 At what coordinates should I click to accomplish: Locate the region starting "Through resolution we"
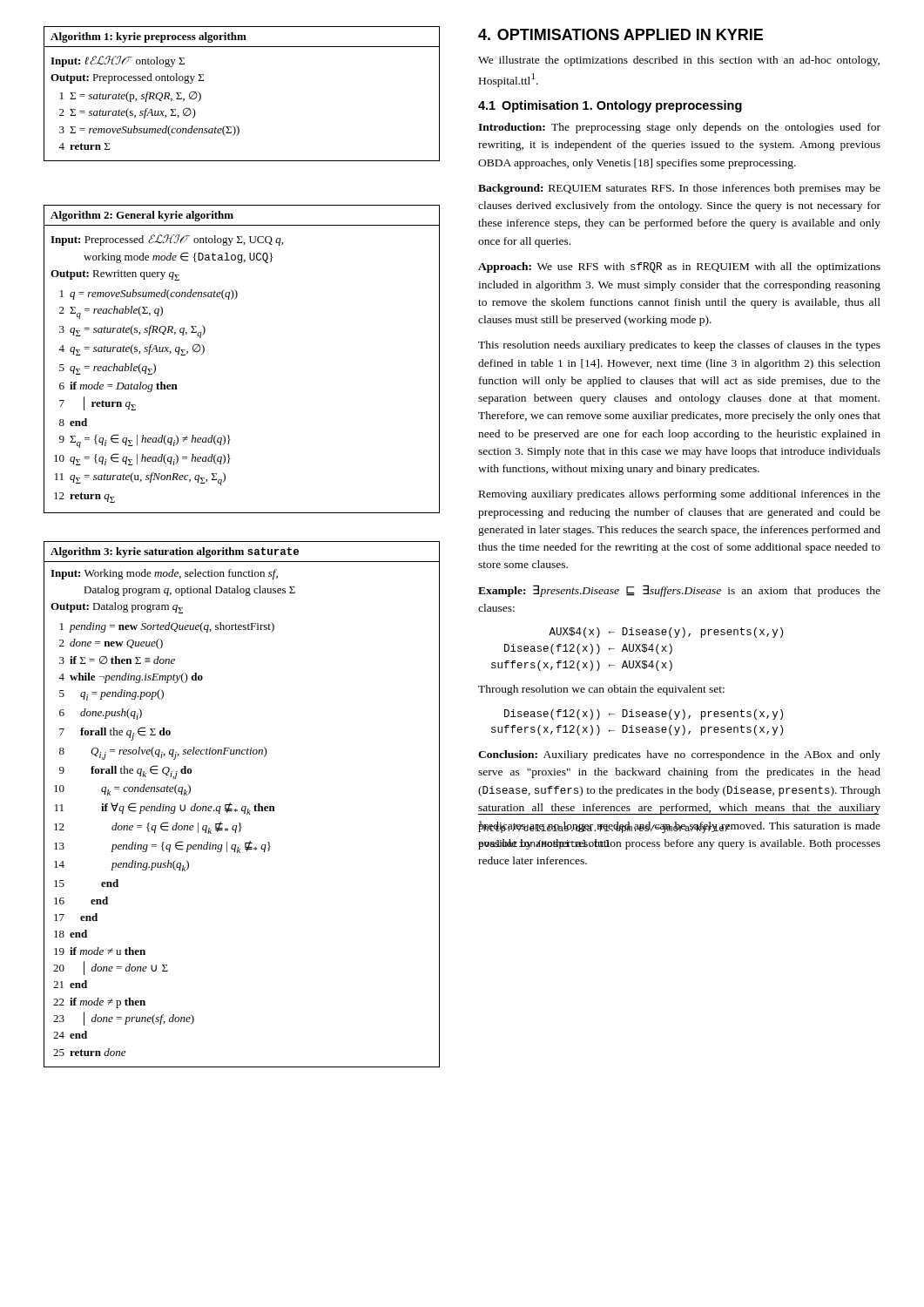click(x=602, y=689)
